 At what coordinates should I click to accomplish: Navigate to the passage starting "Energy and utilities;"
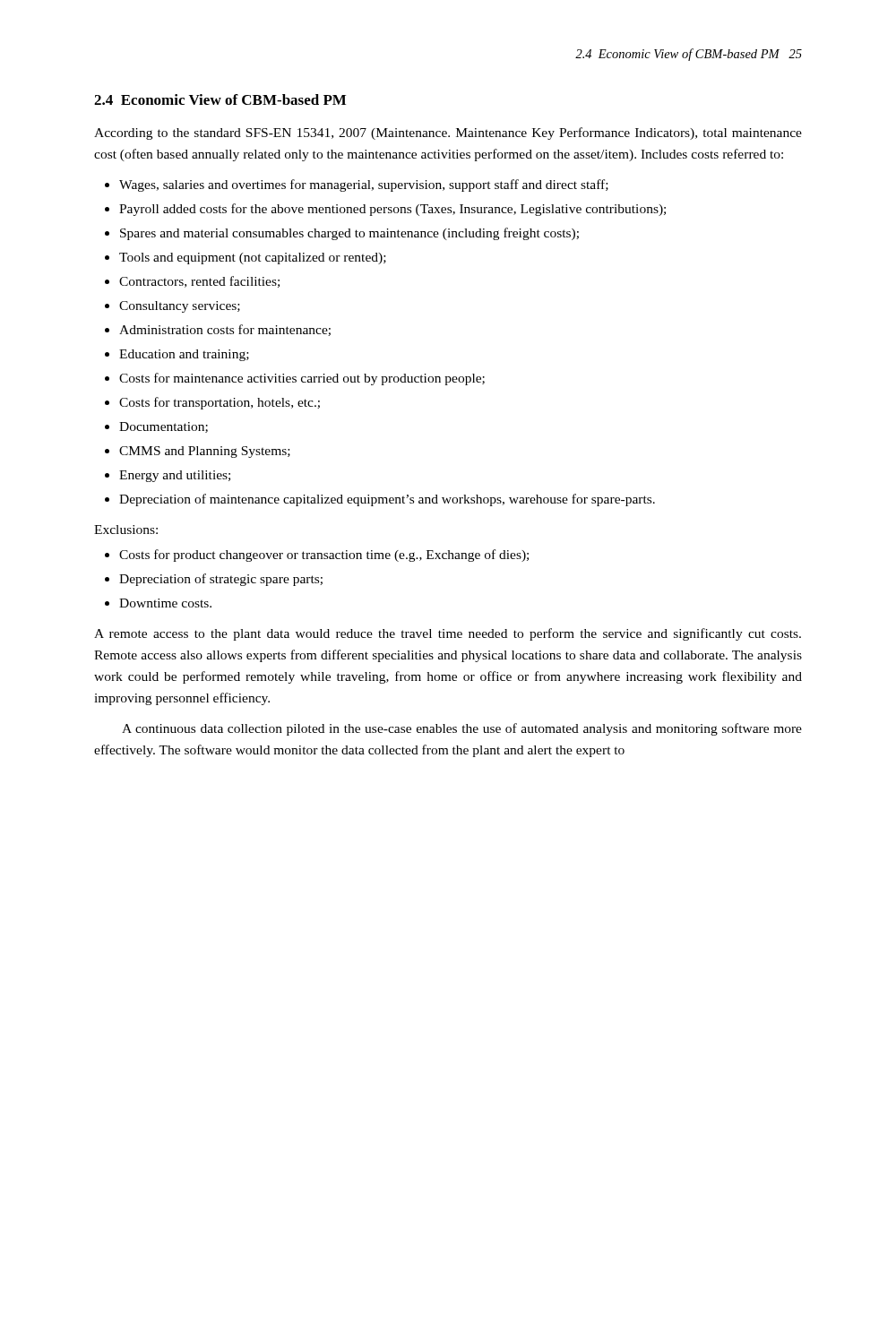[175, 475]
